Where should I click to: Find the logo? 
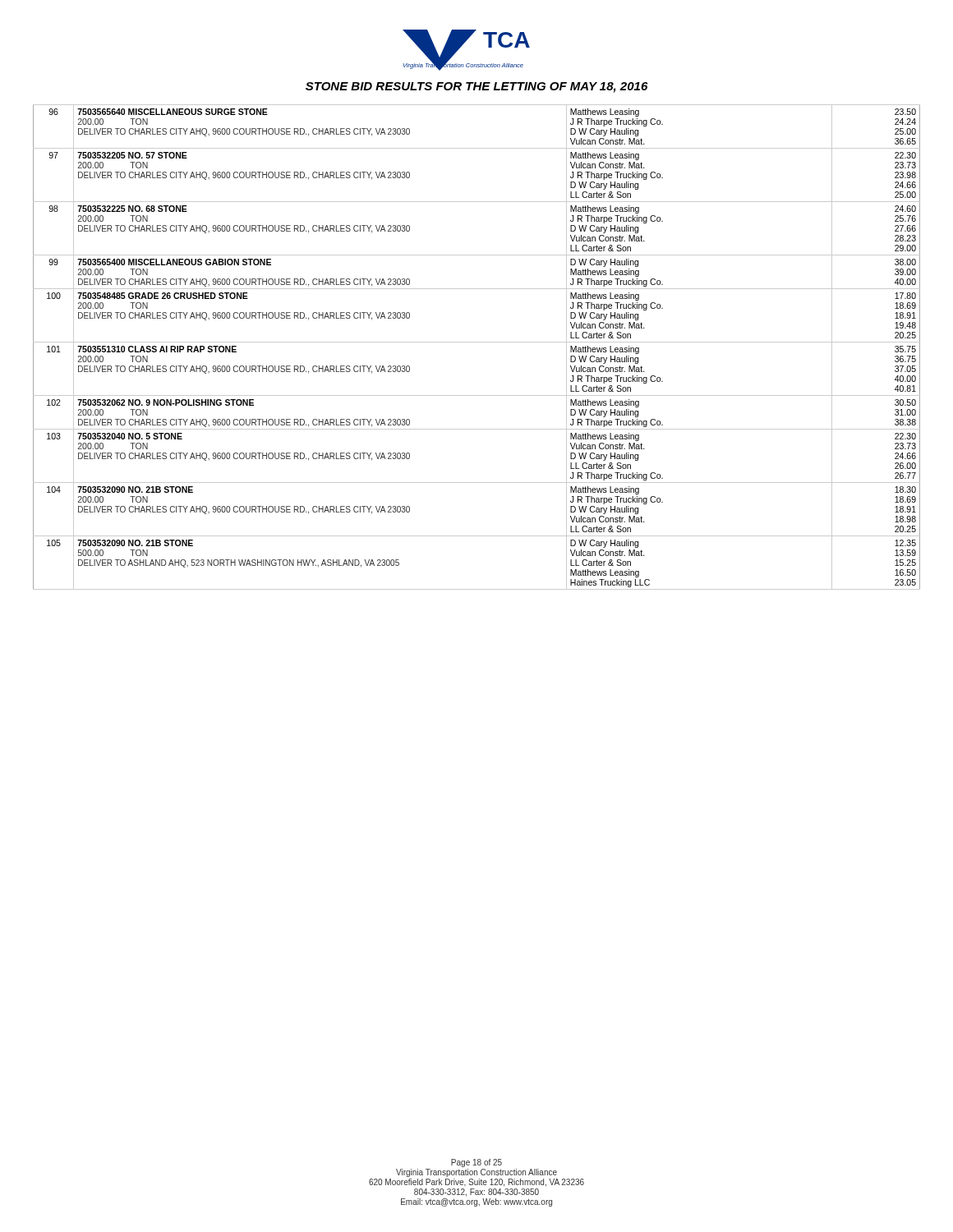(x=476, y=37)
